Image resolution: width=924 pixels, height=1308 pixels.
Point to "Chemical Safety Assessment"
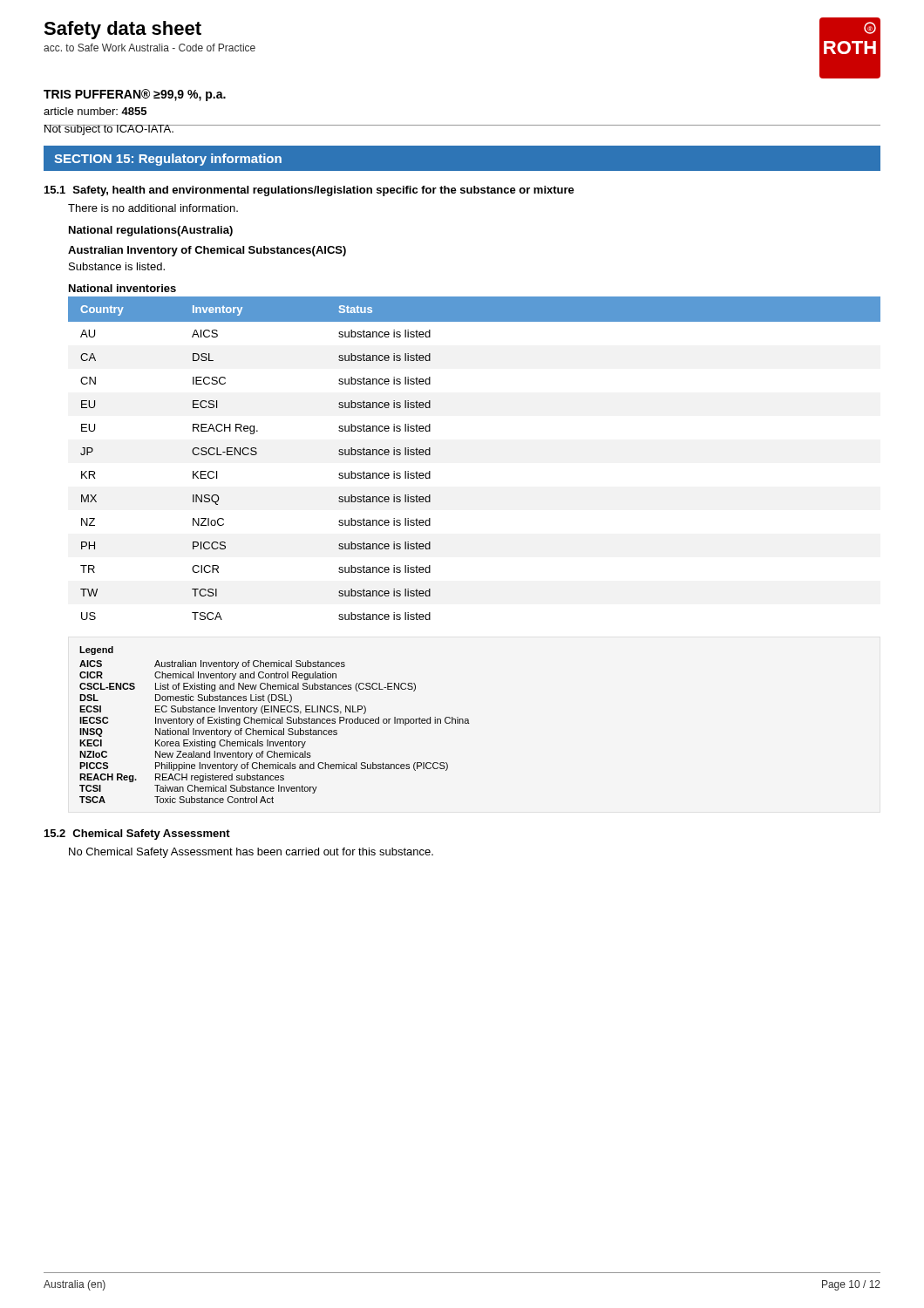tap(151, 833)
